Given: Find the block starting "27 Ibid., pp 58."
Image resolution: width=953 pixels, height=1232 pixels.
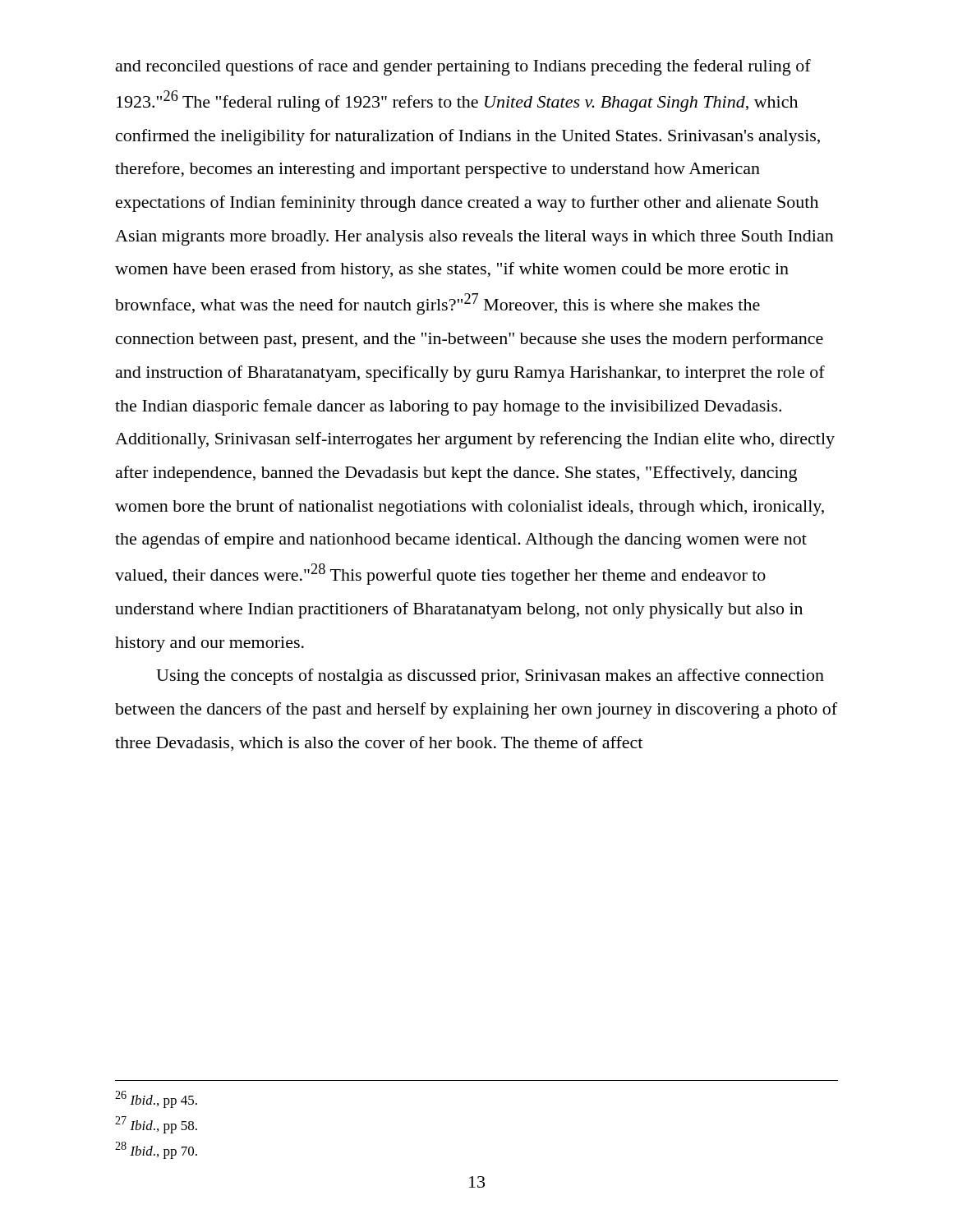Looking at the screenshot, I should point(156,1125).
